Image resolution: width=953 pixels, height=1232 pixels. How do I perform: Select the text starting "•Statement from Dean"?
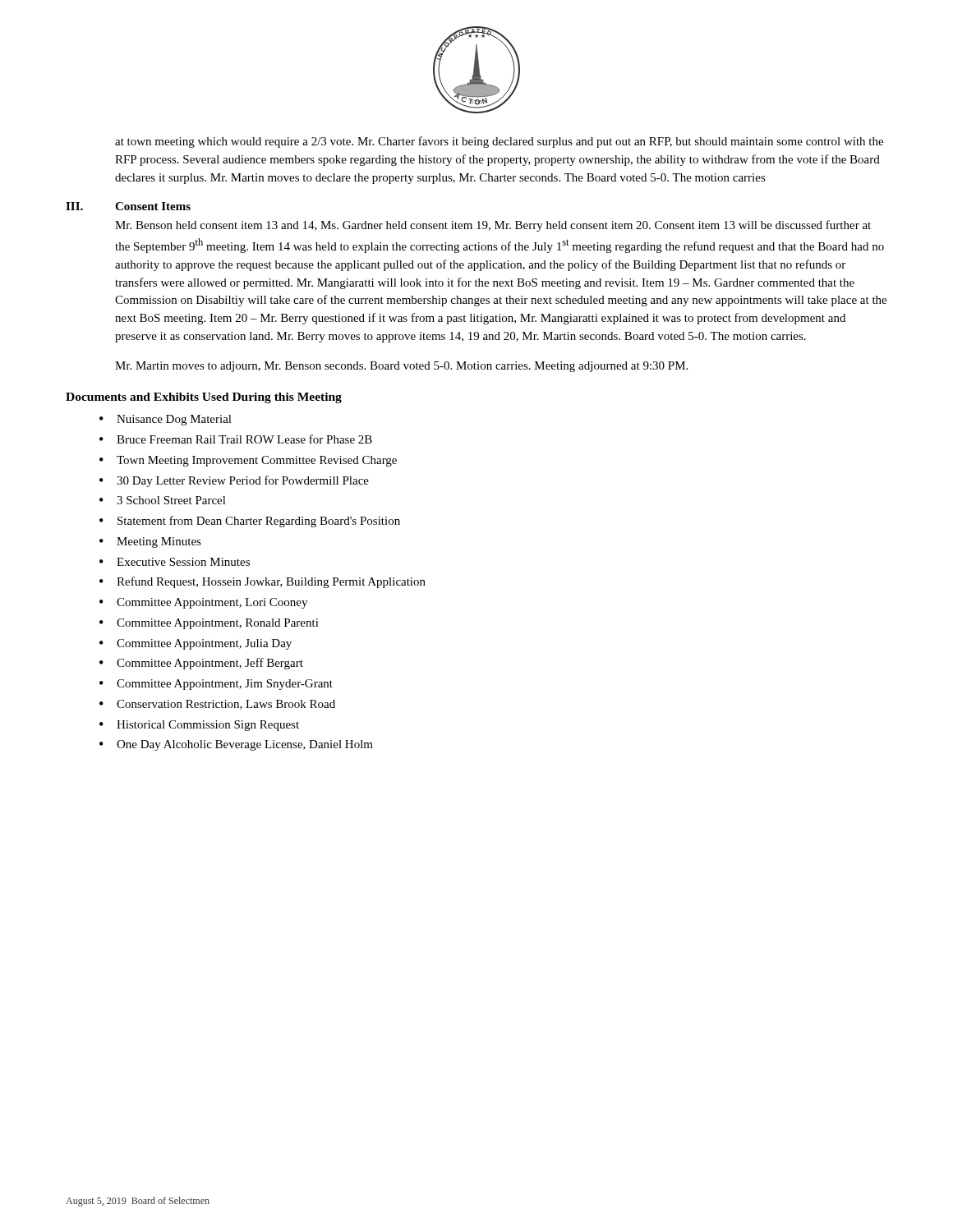[x=249, y=521]
